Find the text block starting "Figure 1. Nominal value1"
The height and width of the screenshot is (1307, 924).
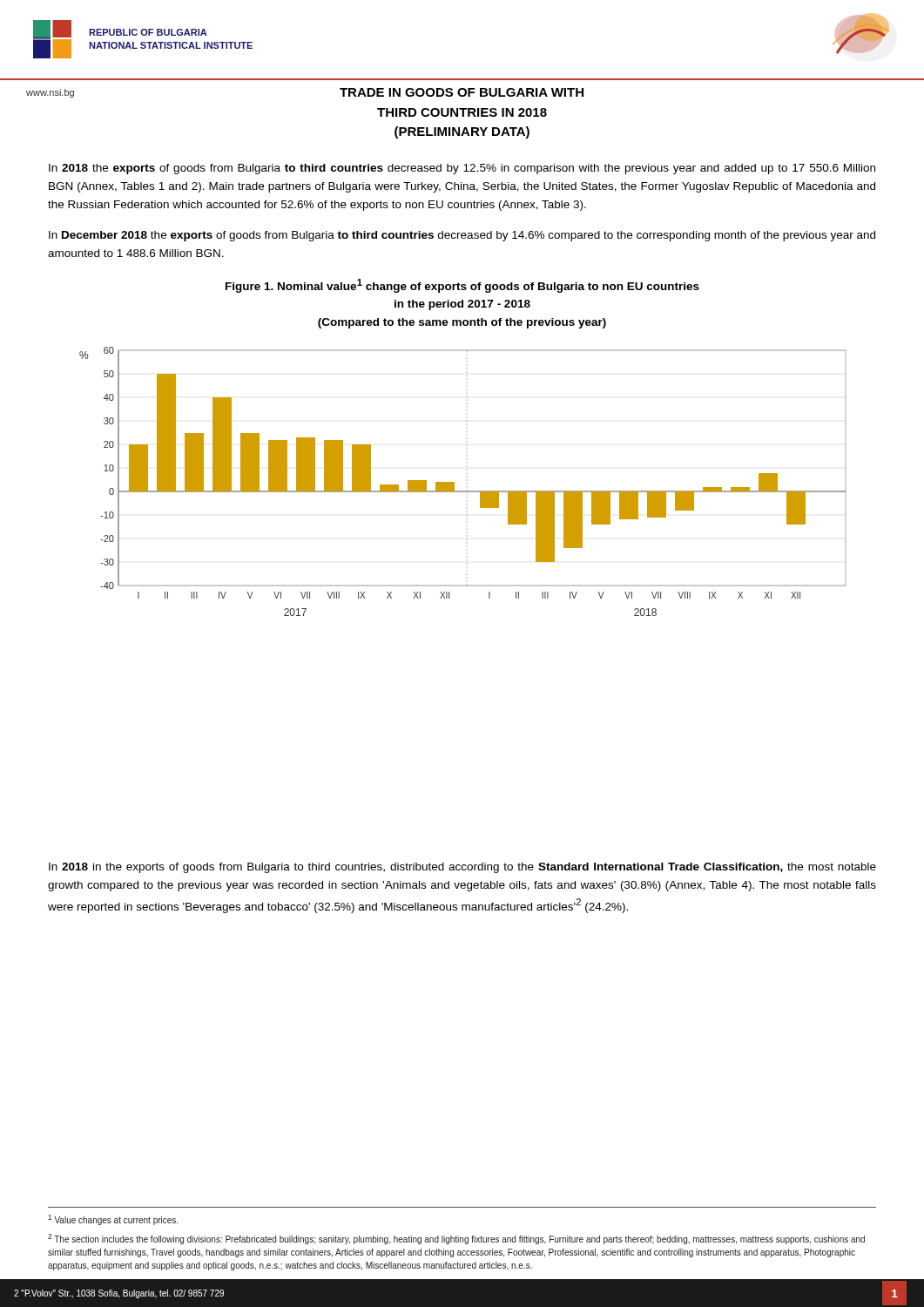[x=462, y=302]
